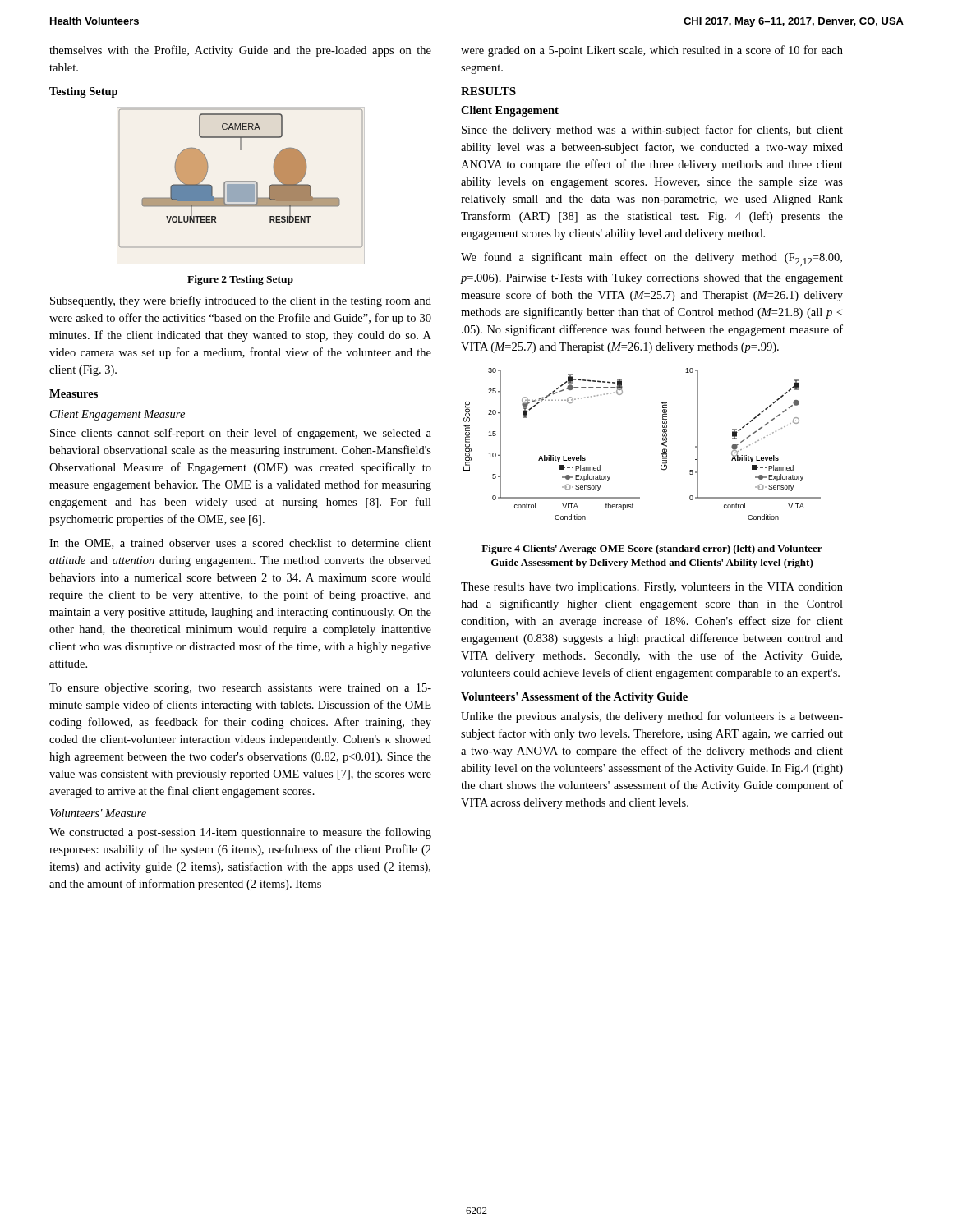This screenshot has height=1232, width=953.
Task: Find the element starting "Figure 4 Clients' Average OME Score"
Action: click(652, 555)
